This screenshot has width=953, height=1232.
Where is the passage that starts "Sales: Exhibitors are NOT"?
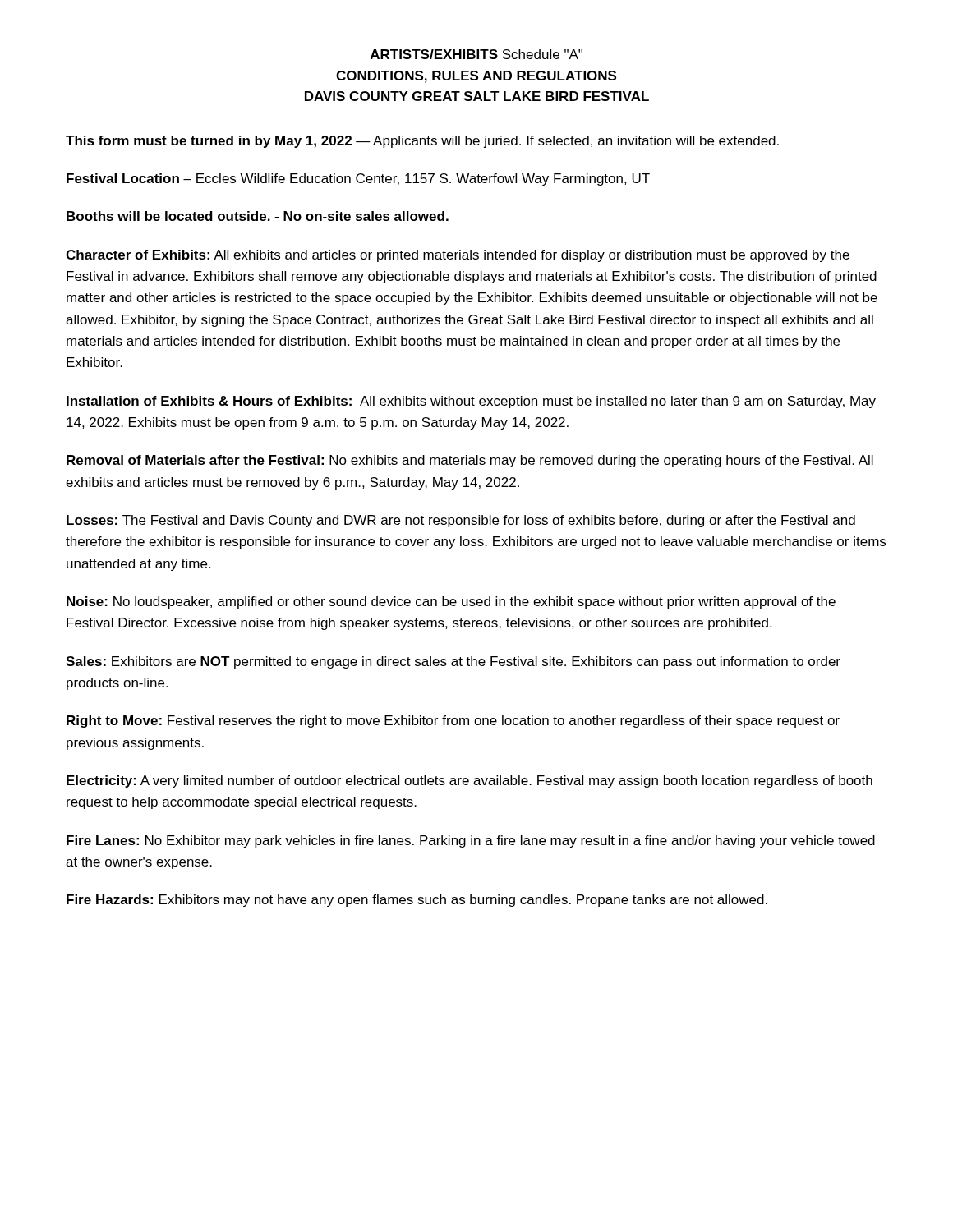pyautogui.click(x=453, y=672)
